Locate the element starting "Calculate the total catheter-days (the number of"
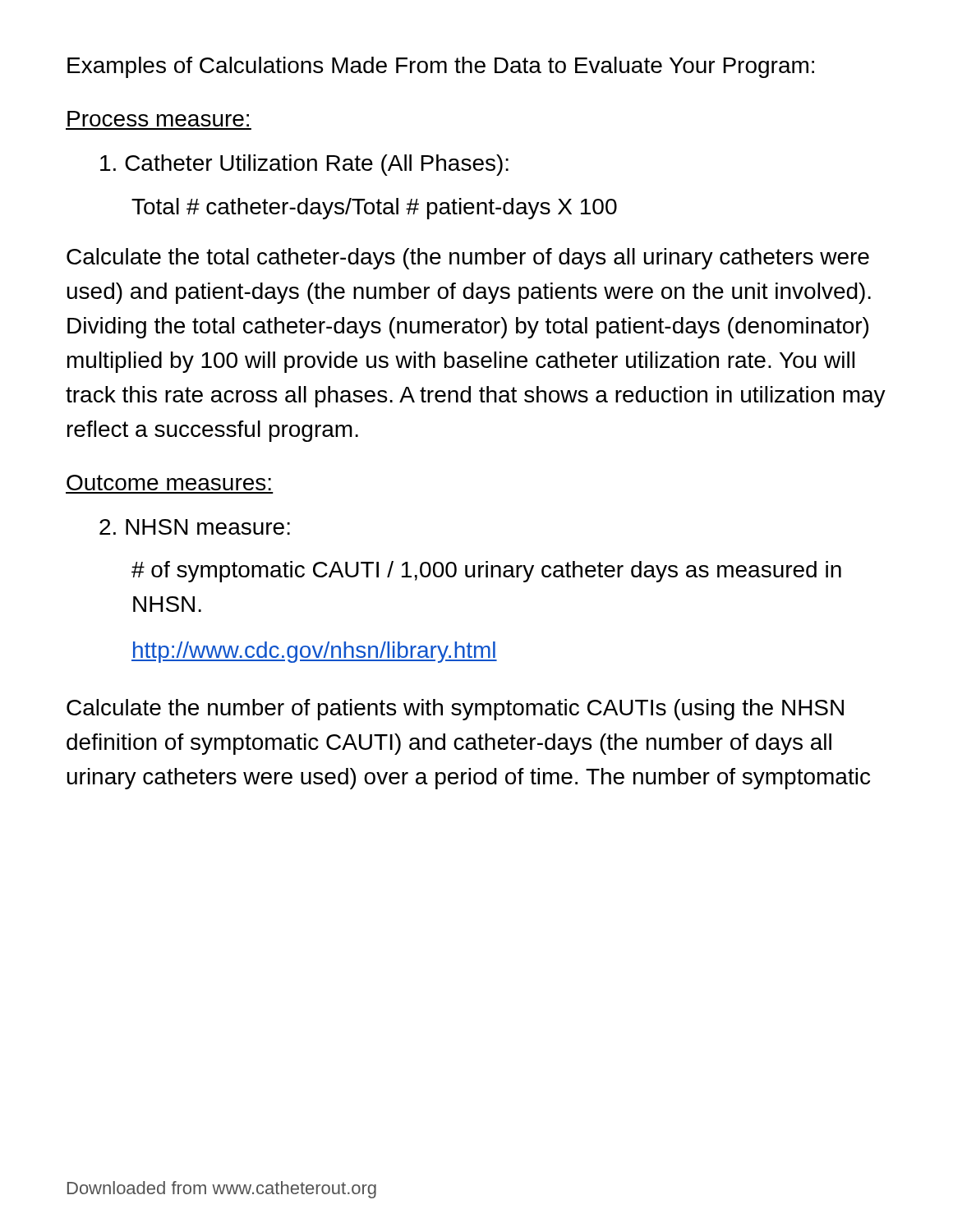 pos(476,343)
